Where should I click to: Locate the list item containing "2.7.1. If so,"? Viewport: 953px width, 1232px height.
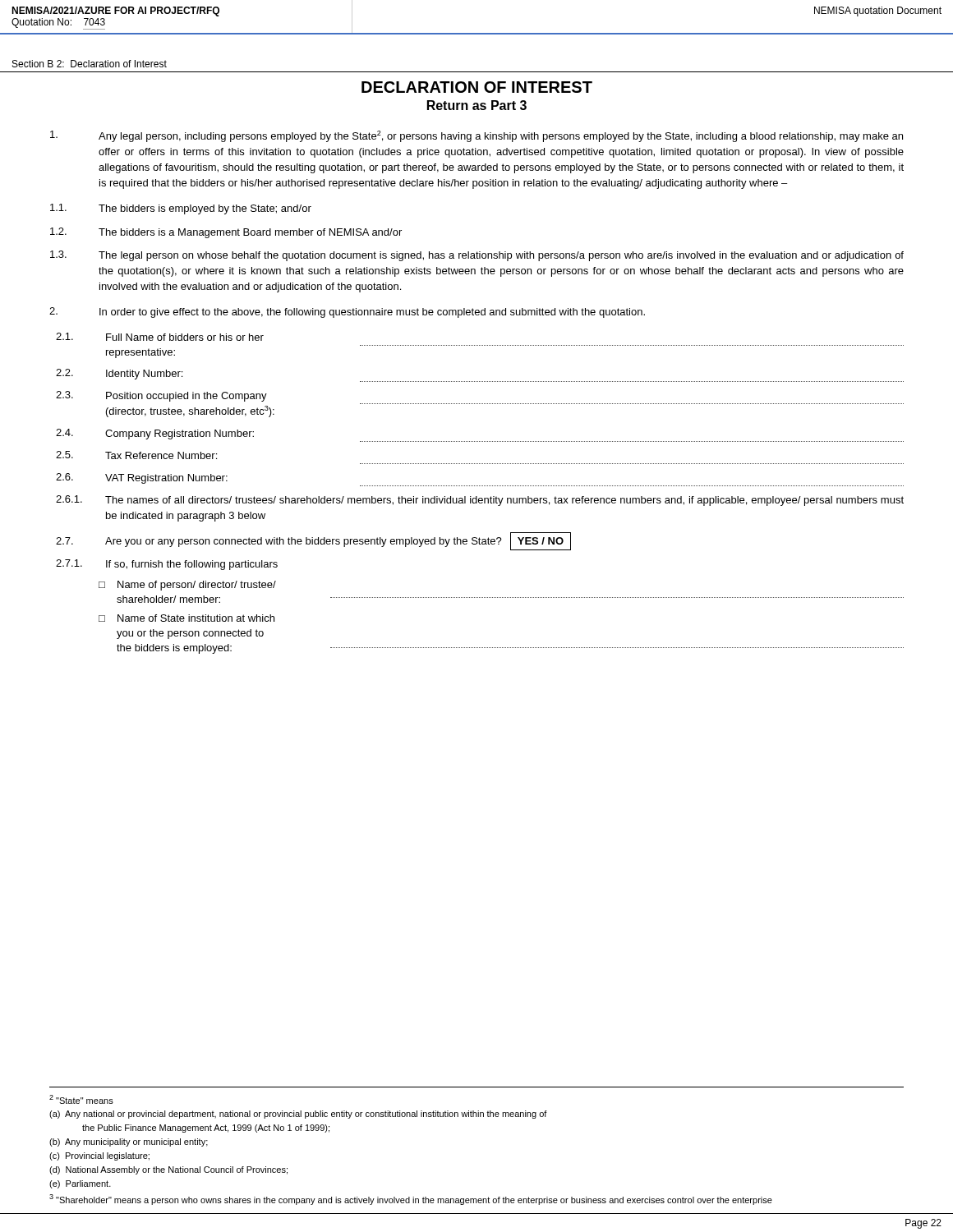[476, 608]
